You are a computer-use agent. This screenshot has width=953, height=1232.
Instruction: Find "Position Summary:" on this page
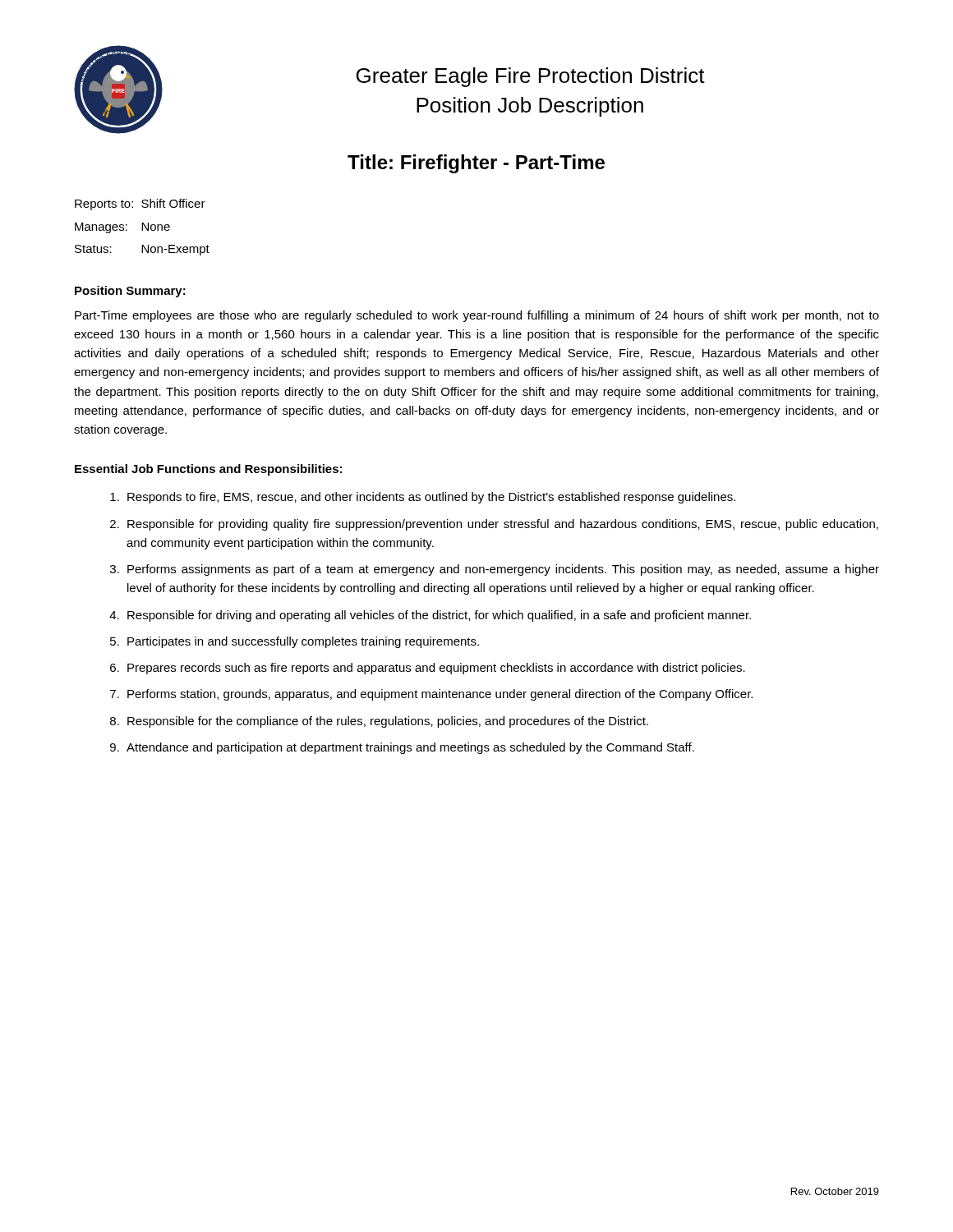point(130,290)
